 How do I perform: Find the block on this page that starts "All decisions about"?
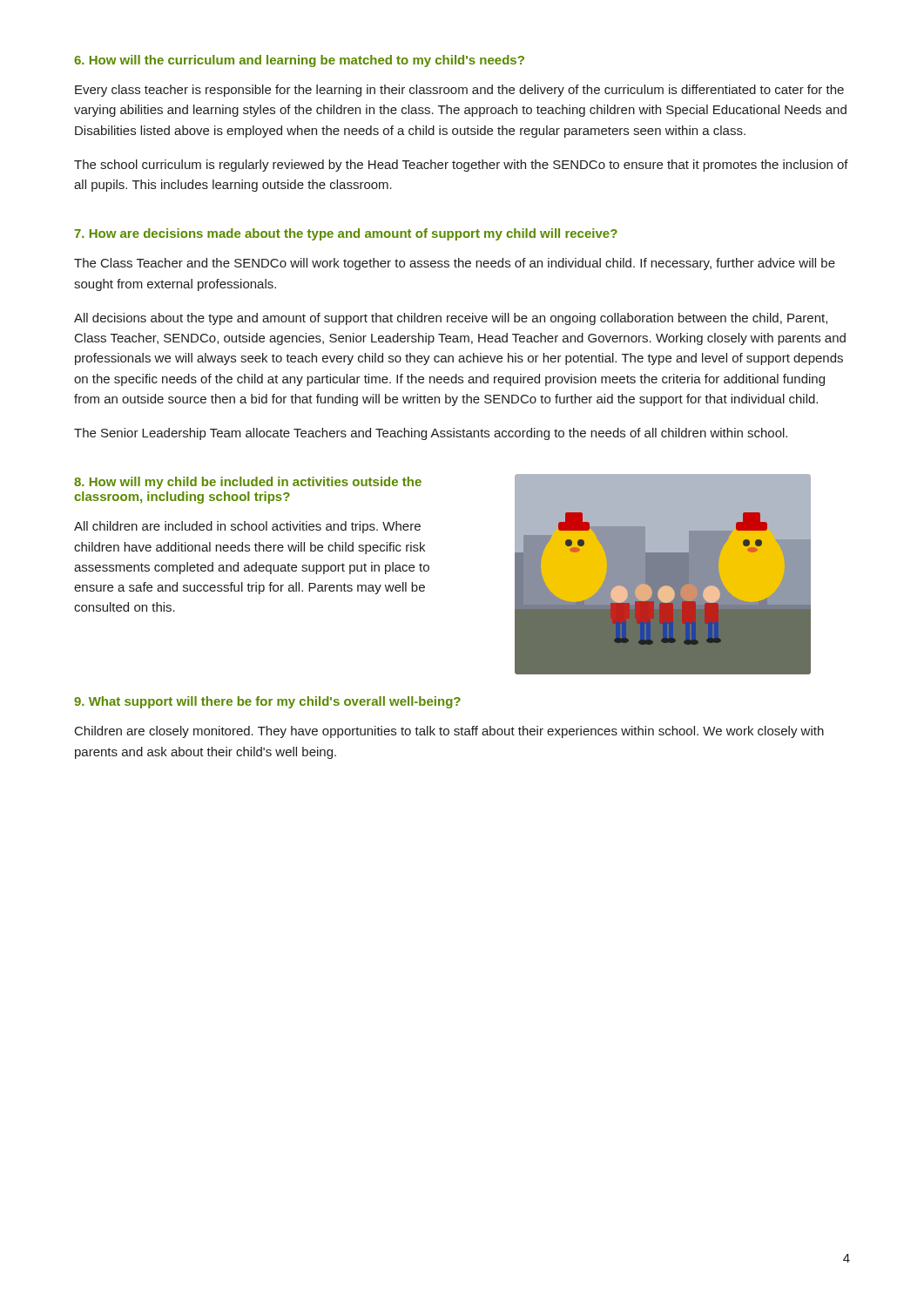click(x=460, y=358)
